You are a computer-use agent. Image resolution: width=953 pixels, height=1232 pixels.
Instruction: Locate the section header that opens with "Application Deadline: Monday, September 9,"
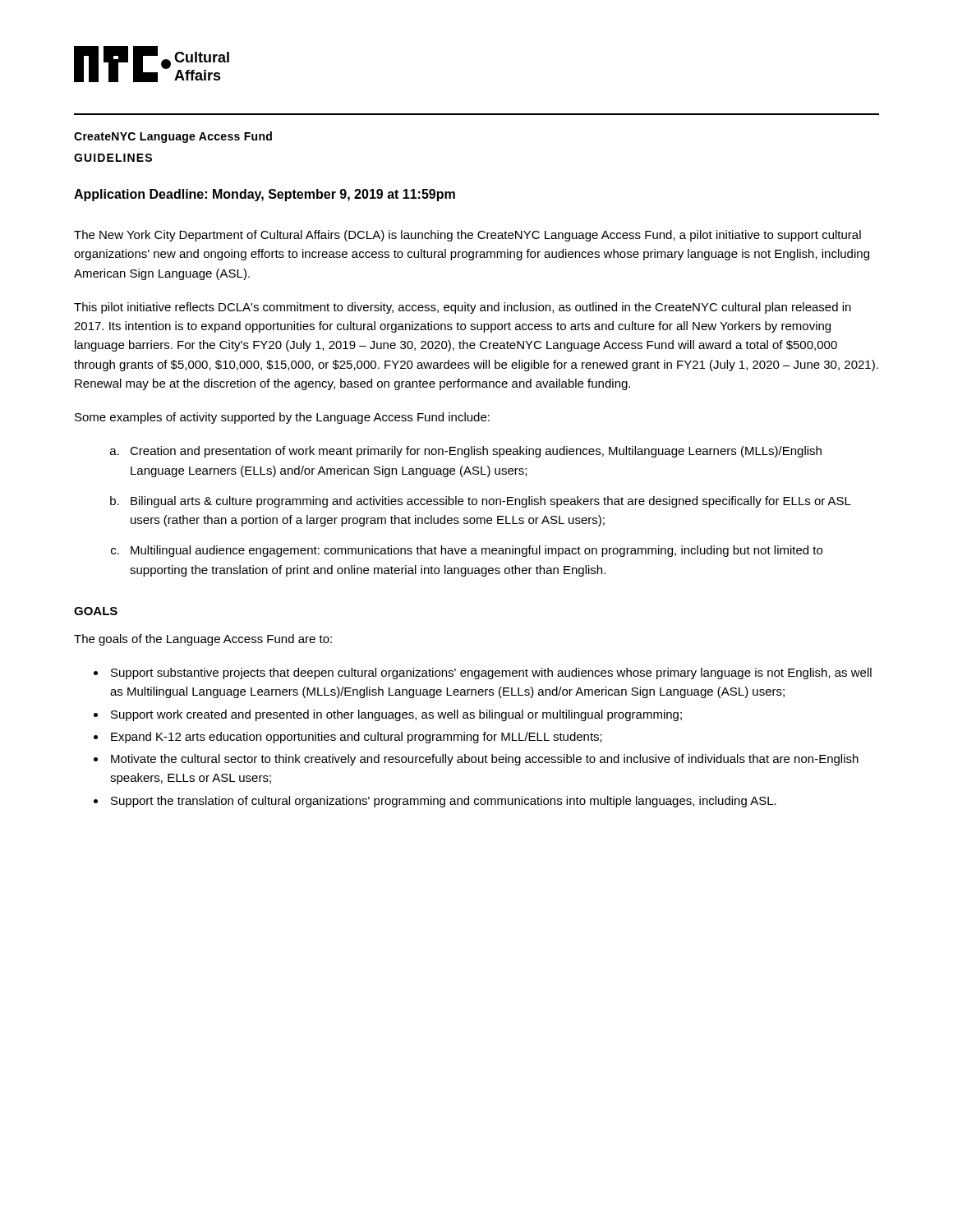[x=265, y=194]
